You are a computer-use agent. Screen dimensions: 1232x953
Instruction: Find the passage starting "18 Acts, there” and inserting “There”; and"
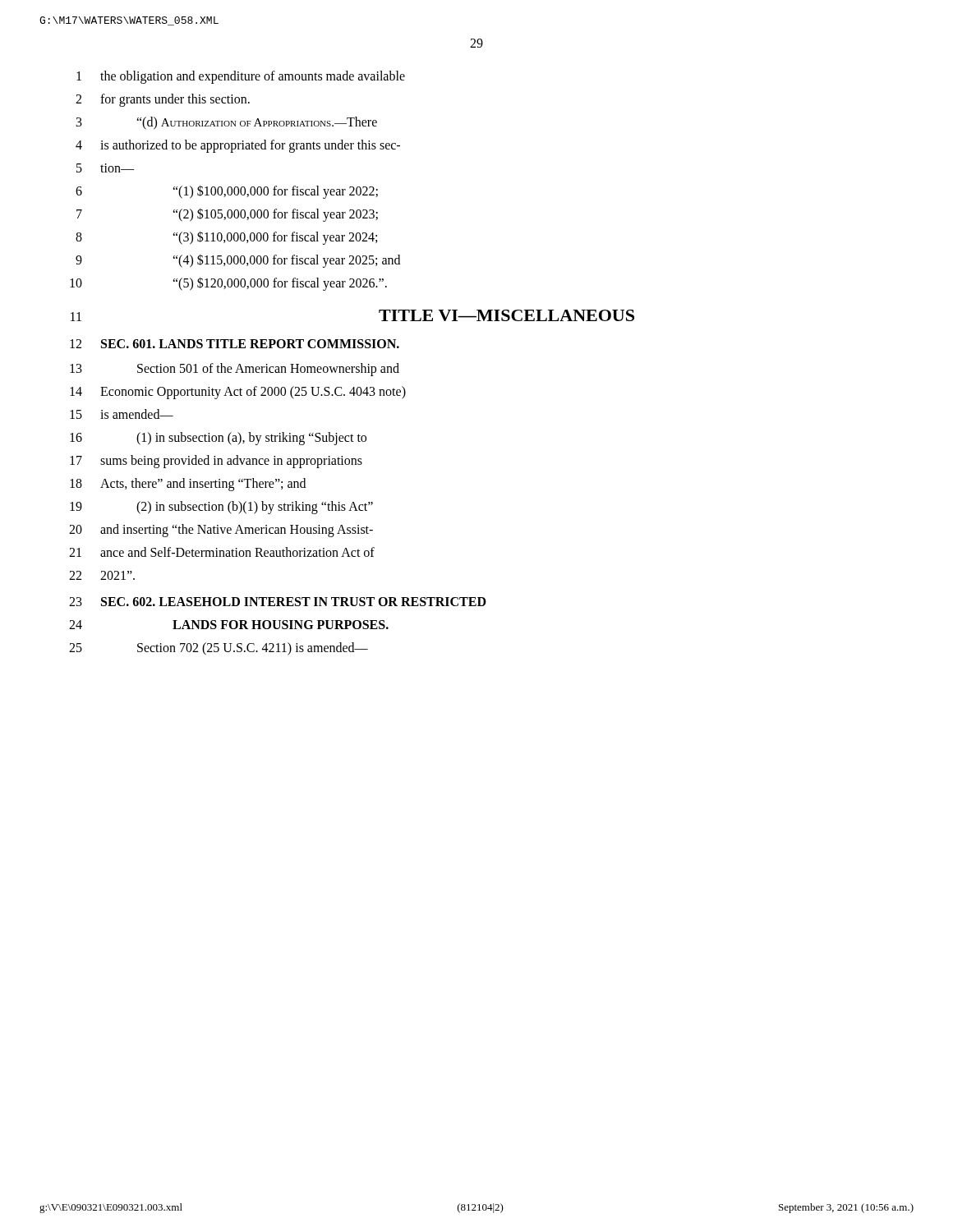[188, 485]
